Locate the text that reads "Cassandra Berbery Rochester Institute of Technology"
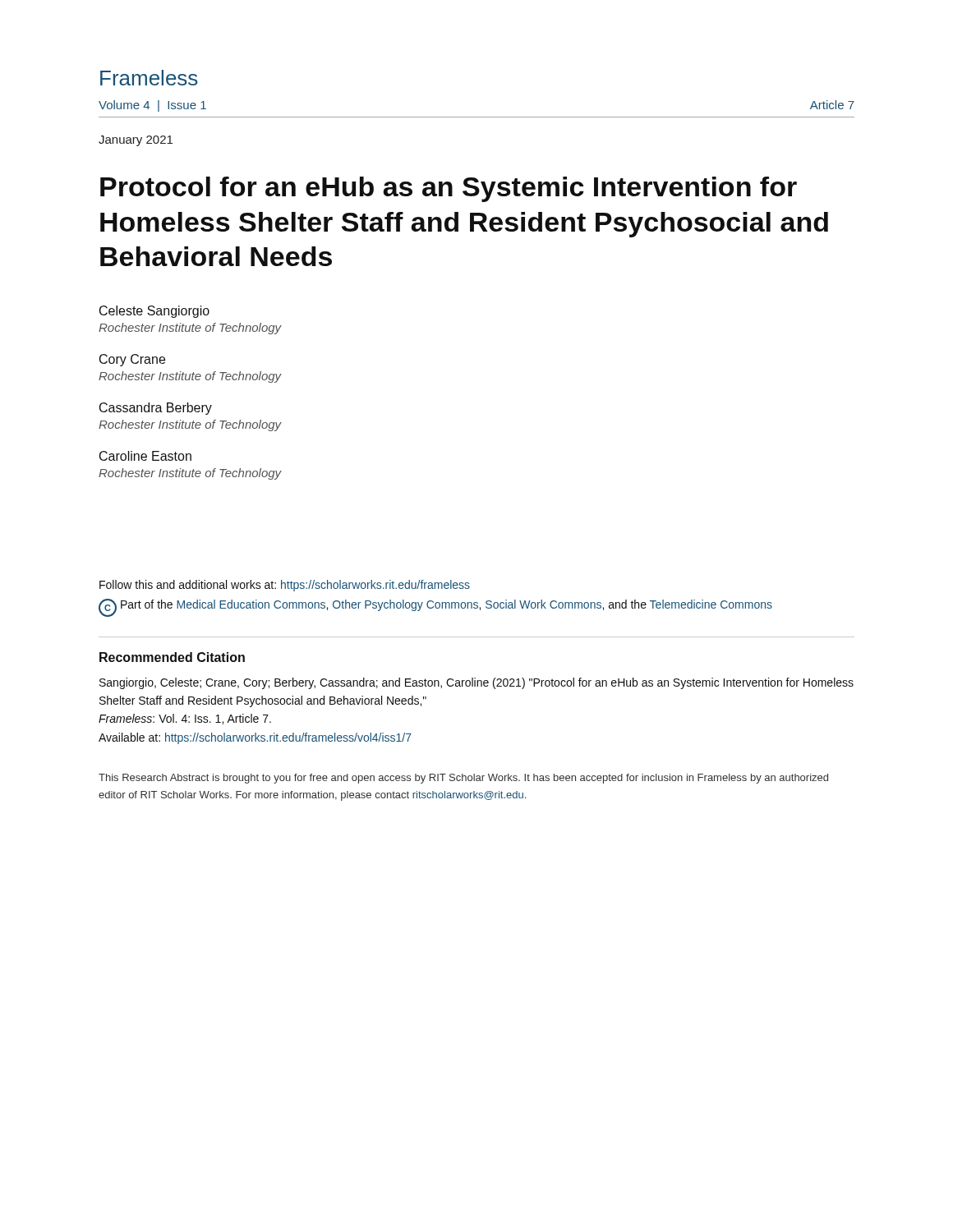Image resolution: width=953 pixels, height=1232 pixels. [156, 409]
